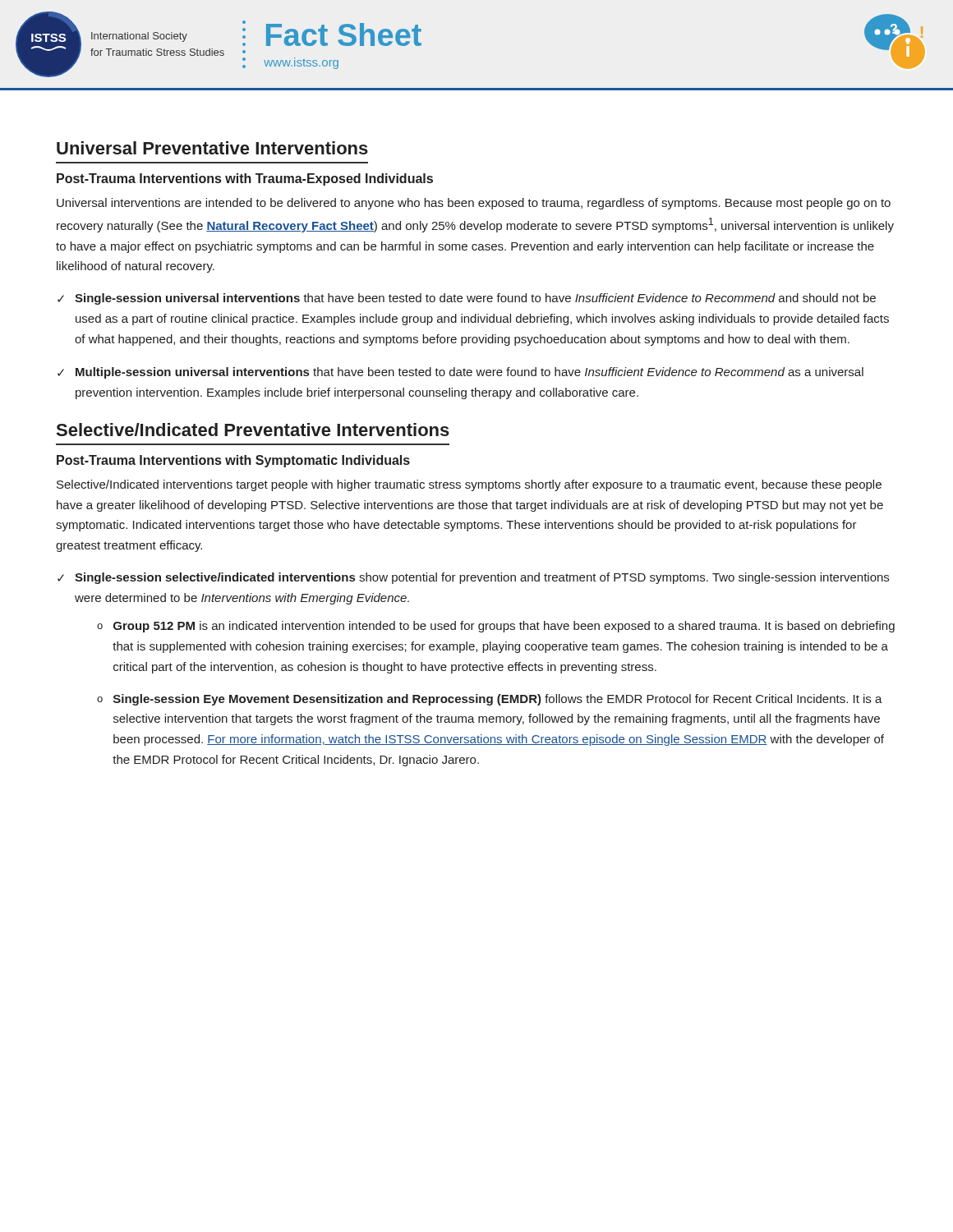The height and width of the screenshot is (1232, 953).
Task: Click on the text block starting "Post-Trauma Interventions with Symptomatic"
Action: [x=233, y=460]
